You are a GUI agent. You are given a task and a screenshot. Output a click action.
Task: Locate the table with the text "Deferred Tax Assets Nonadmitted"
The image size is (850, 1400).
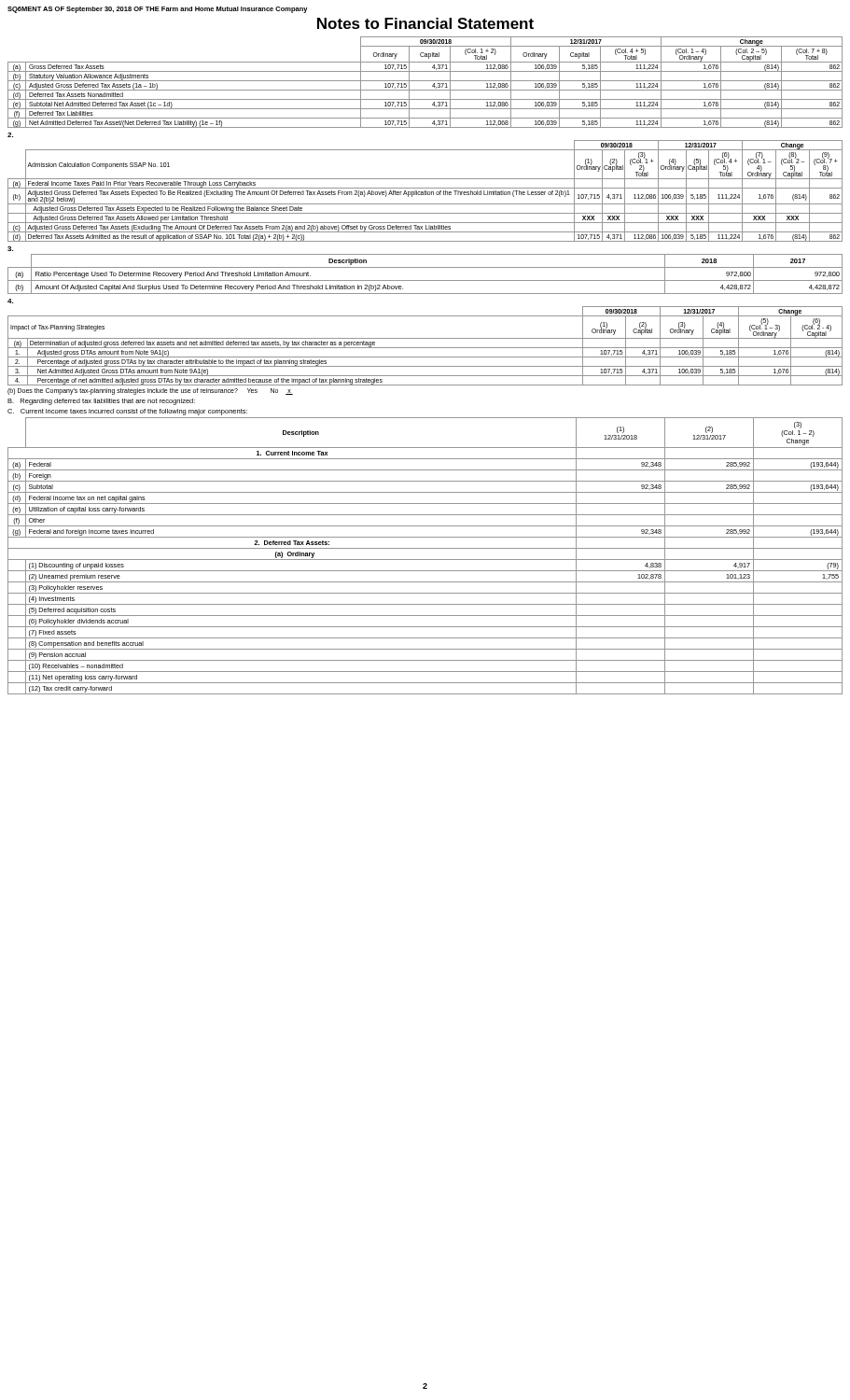[425, 82]
